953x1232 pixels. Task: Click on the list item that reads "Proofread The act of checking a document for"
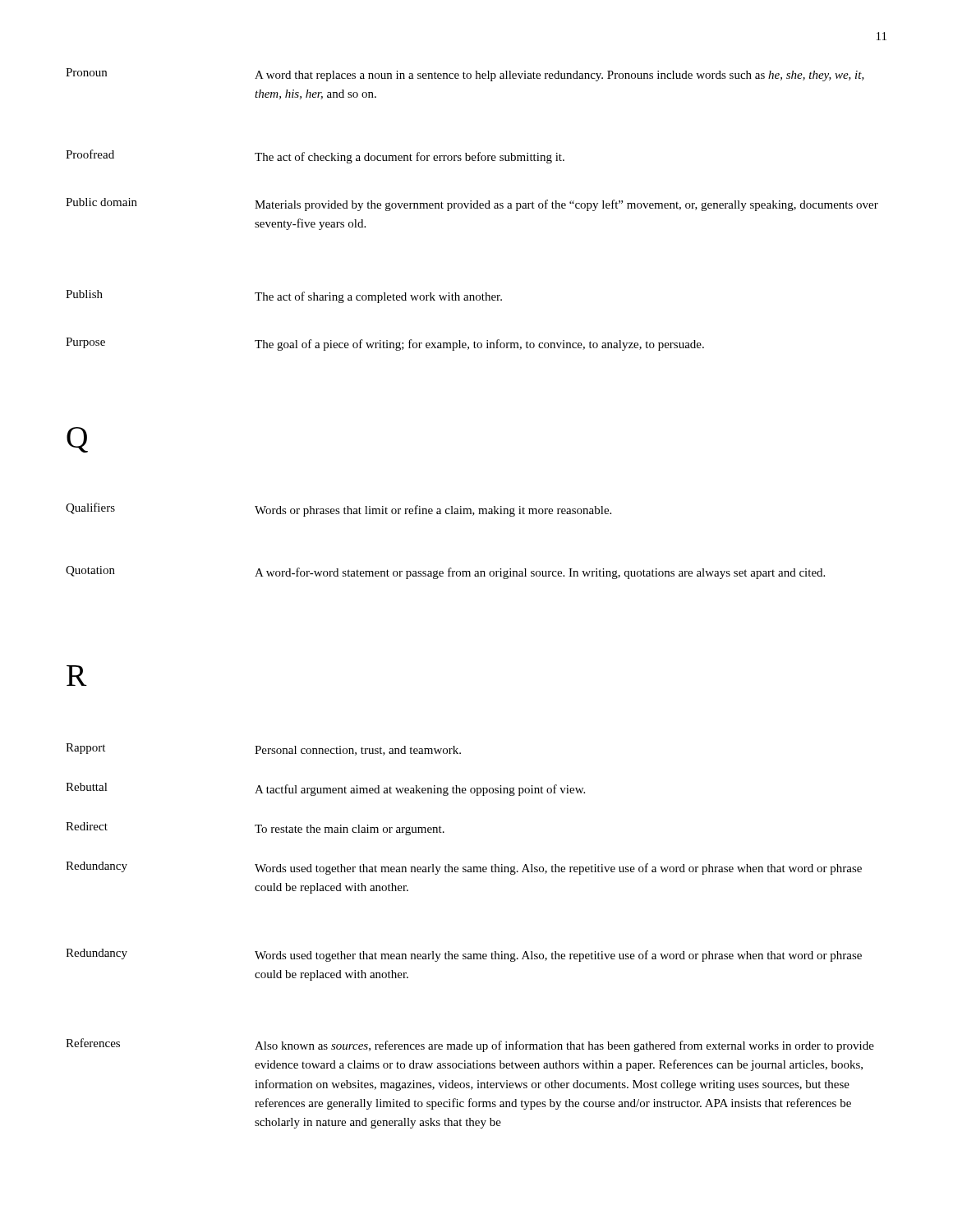point(476,157)
